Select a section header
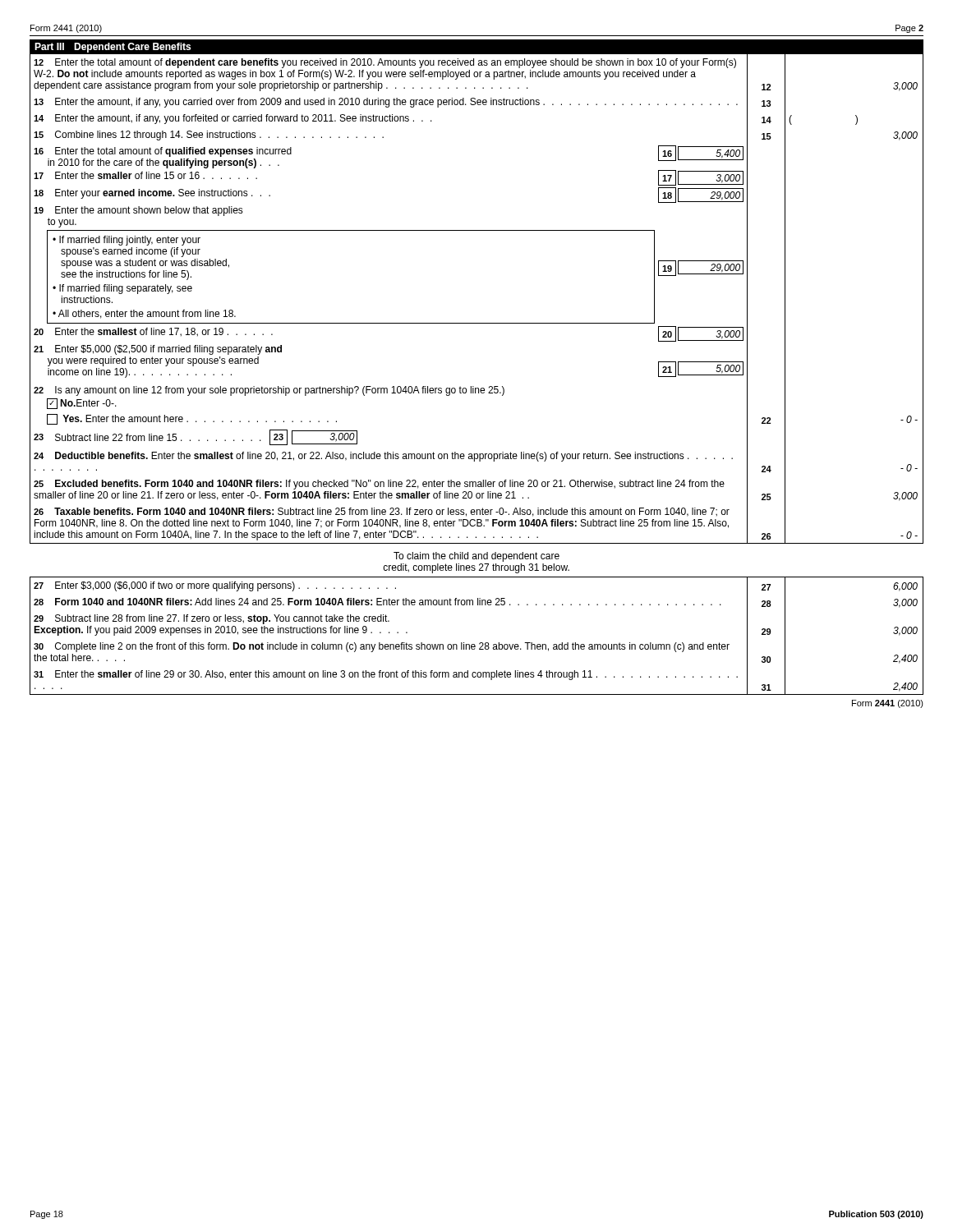The height and width of the screenshot is (1232, 953). click(113, 47)
